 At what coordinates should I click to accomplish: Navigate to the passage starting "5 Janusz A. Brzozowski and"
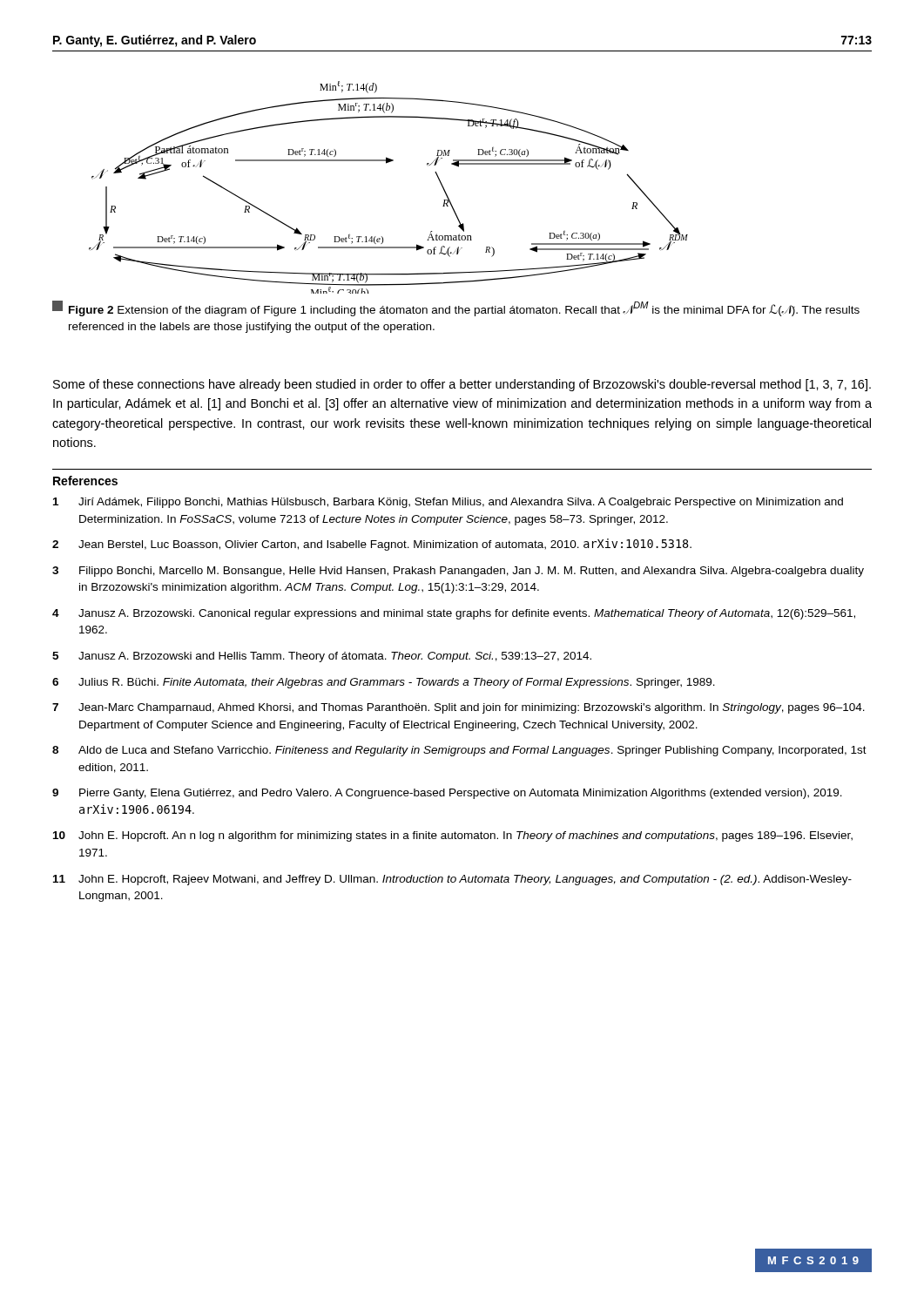pyautogui.click(x=462, y=656)
